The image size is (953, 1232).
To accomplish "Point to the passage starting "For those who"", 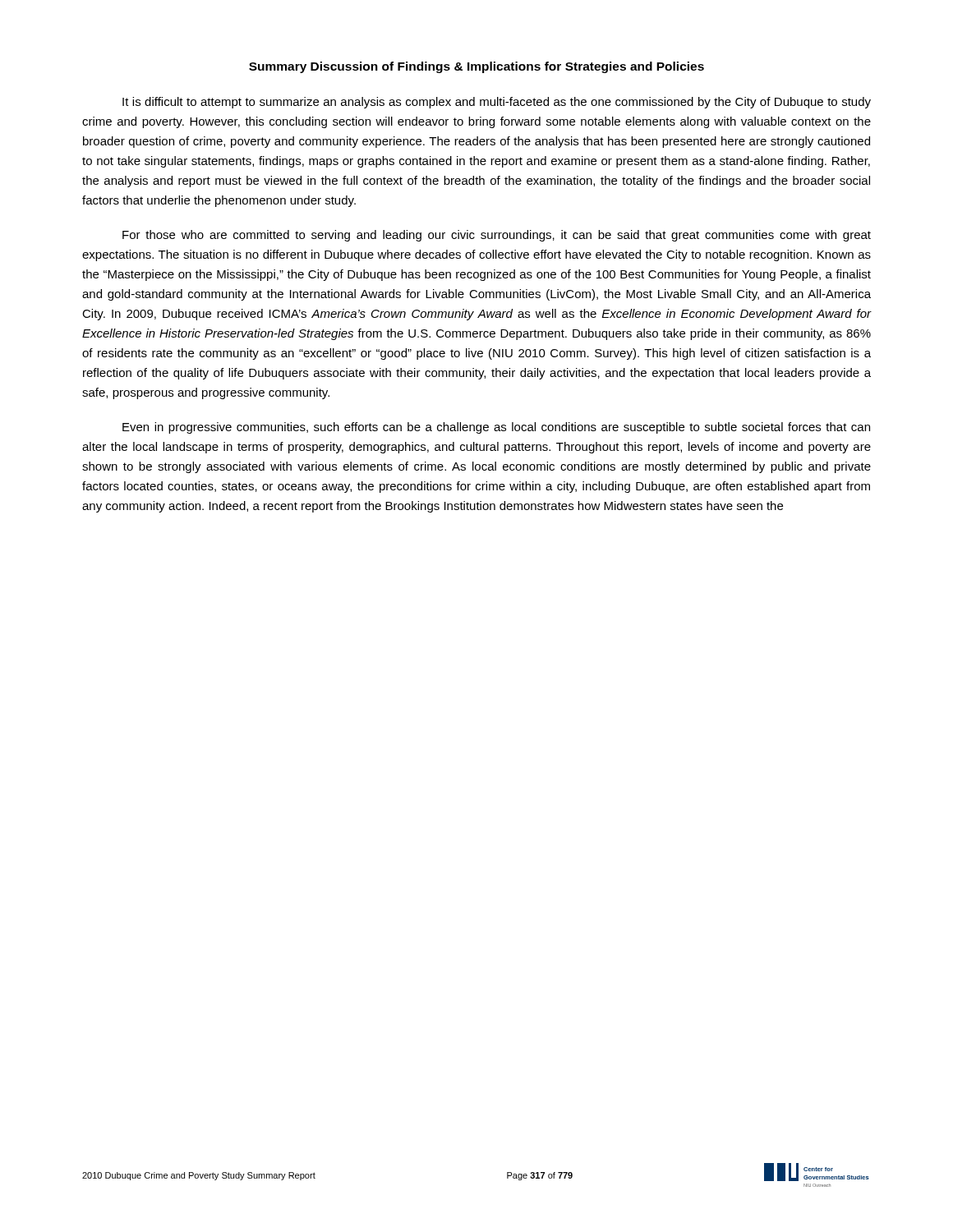I will 476,313.
